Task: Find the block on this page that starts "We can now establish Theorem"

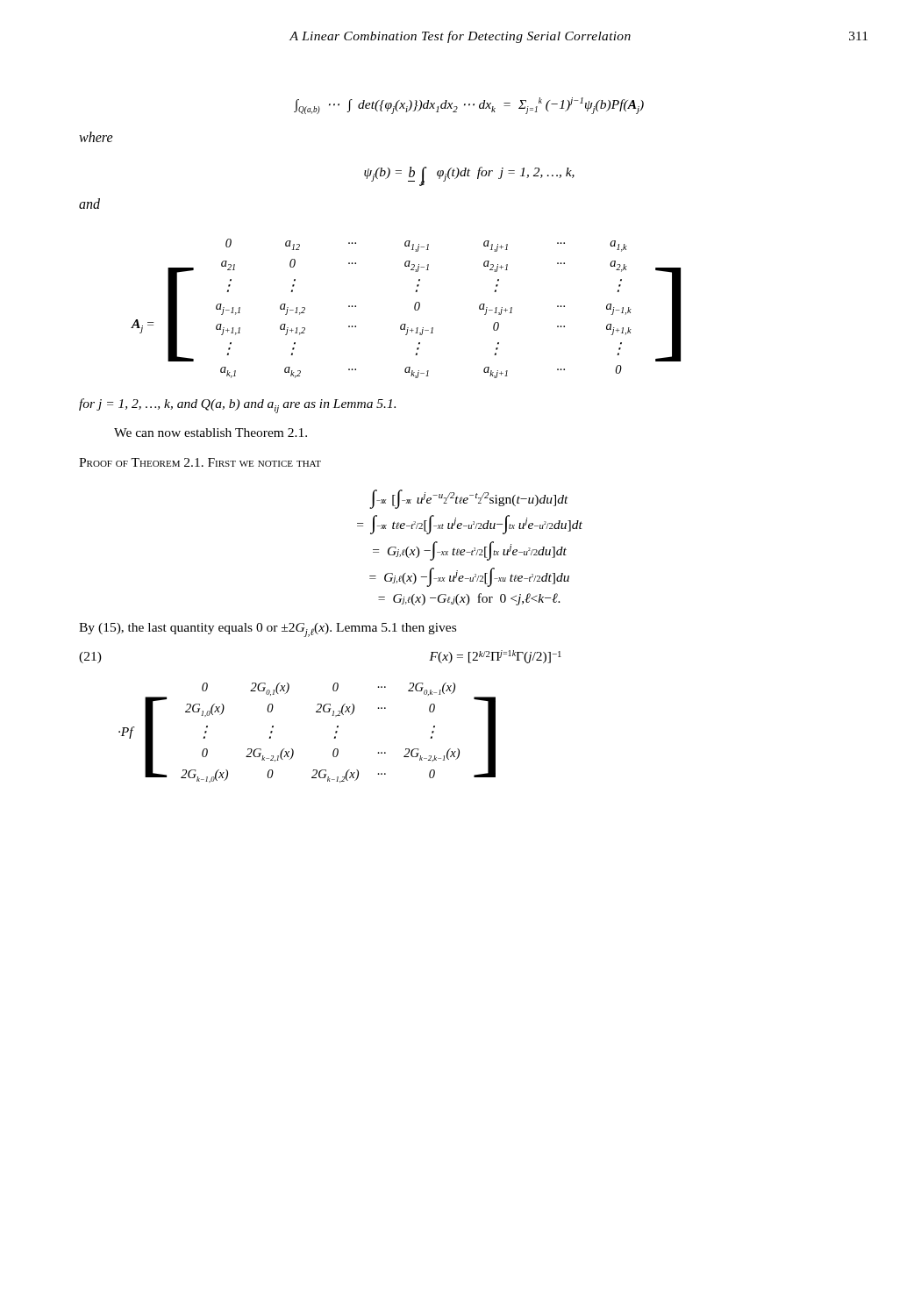Action: pyautogui.click(x=211, y=432)
